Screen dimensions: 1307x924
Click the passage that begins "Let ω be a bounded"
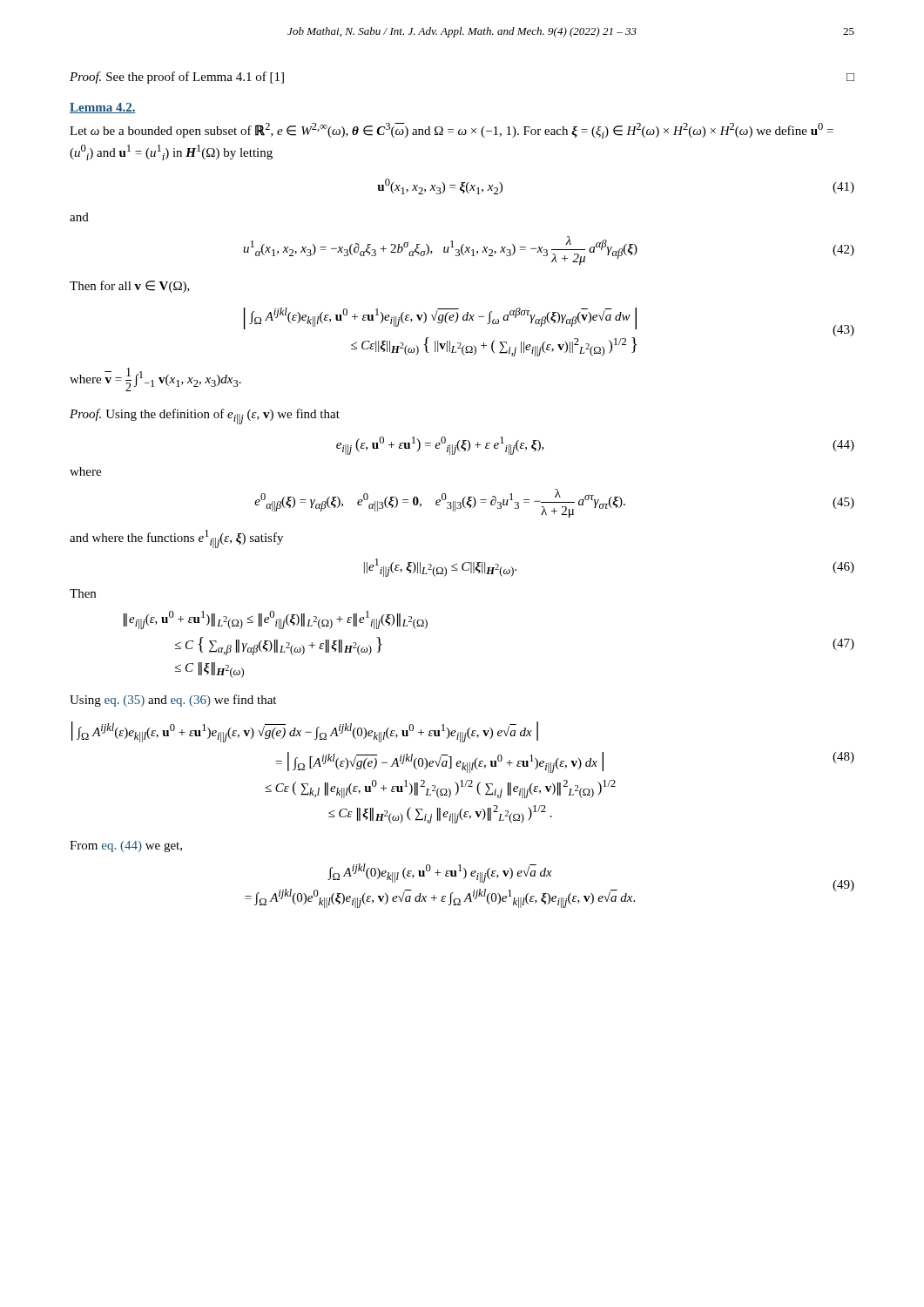pyautogui.click(x=452, y=142)
